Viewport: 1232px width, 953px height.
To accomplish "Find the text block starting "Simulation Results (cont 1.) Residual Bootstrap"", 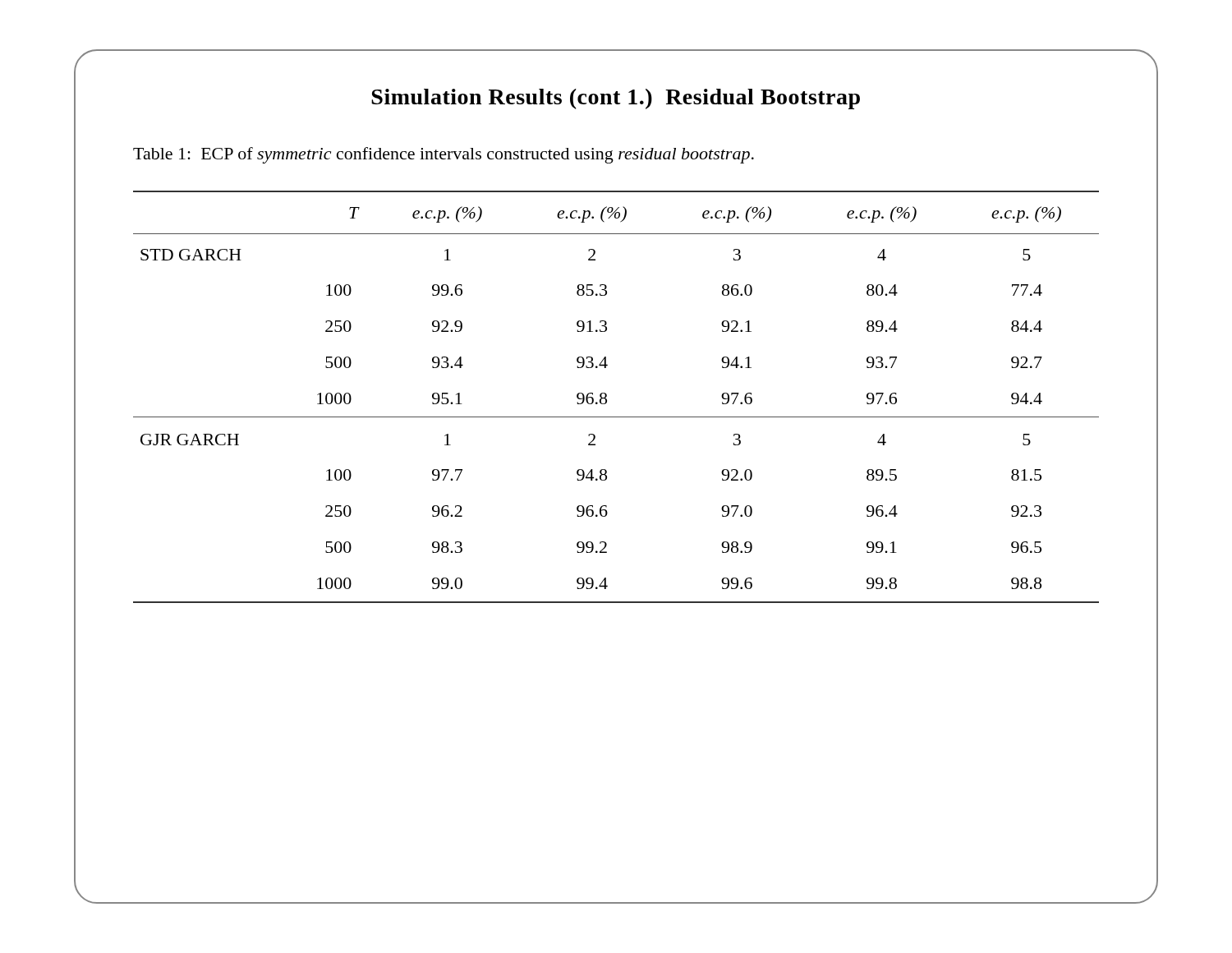I will click(616, 97).
